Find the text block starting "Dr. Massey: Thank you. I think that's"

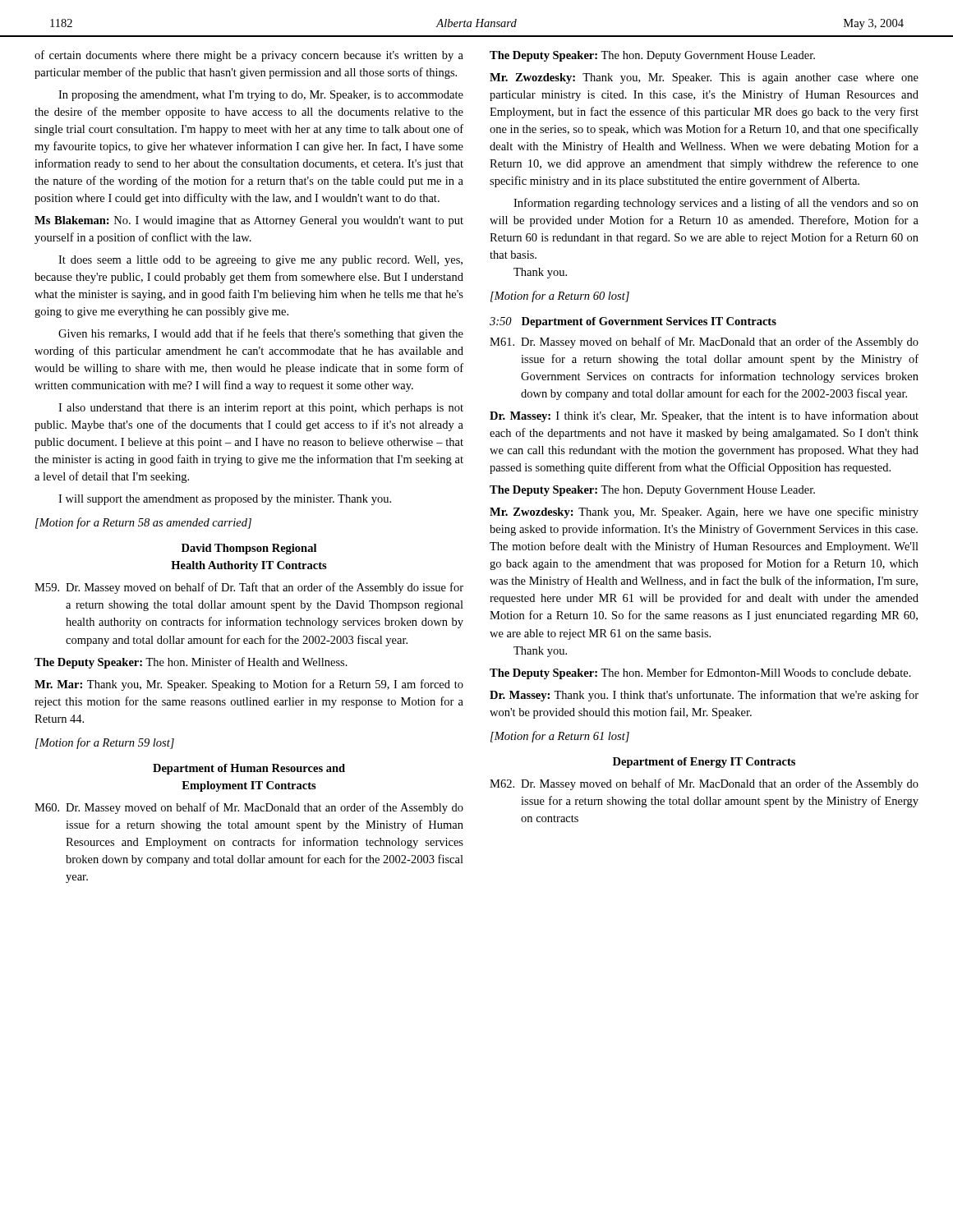[704, 704]
